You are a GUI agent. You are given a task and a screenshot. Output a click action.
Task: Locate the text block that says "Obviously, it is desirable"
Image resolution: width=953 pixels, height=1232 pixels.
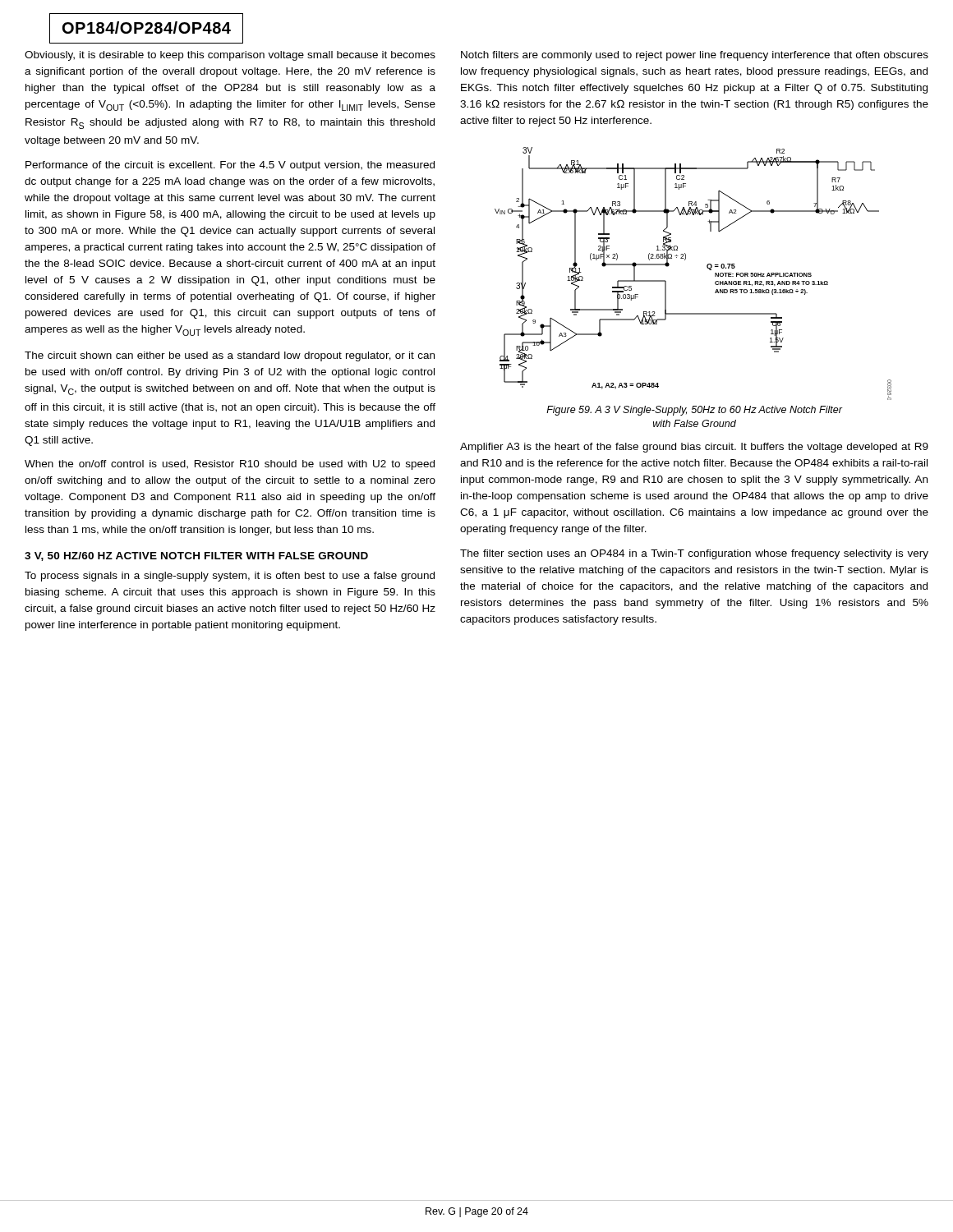tap(230, 98)
